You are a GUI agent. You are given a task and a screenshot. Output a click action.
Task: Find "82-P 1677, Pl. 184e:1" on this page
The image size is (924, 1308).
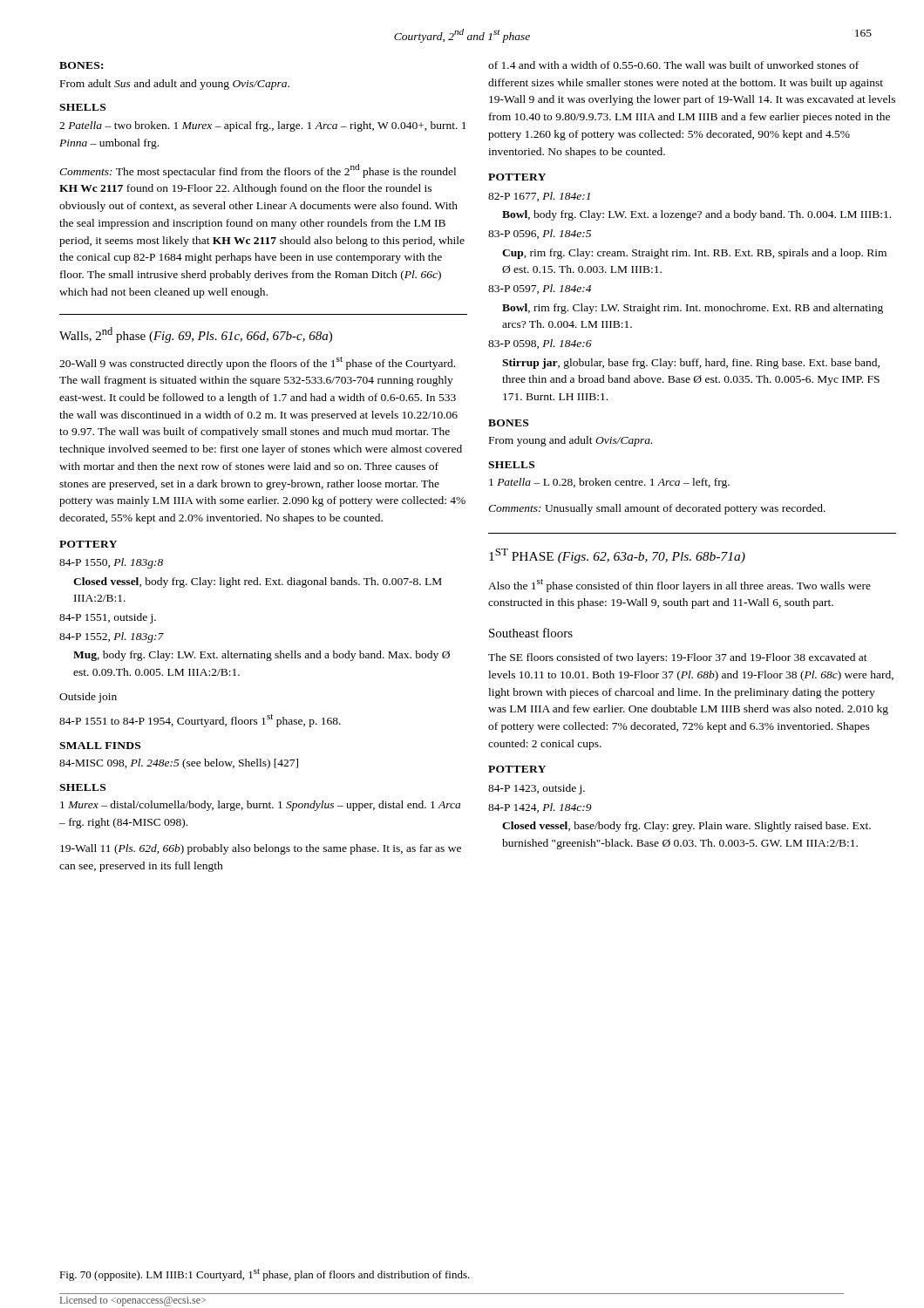(540, 196)
